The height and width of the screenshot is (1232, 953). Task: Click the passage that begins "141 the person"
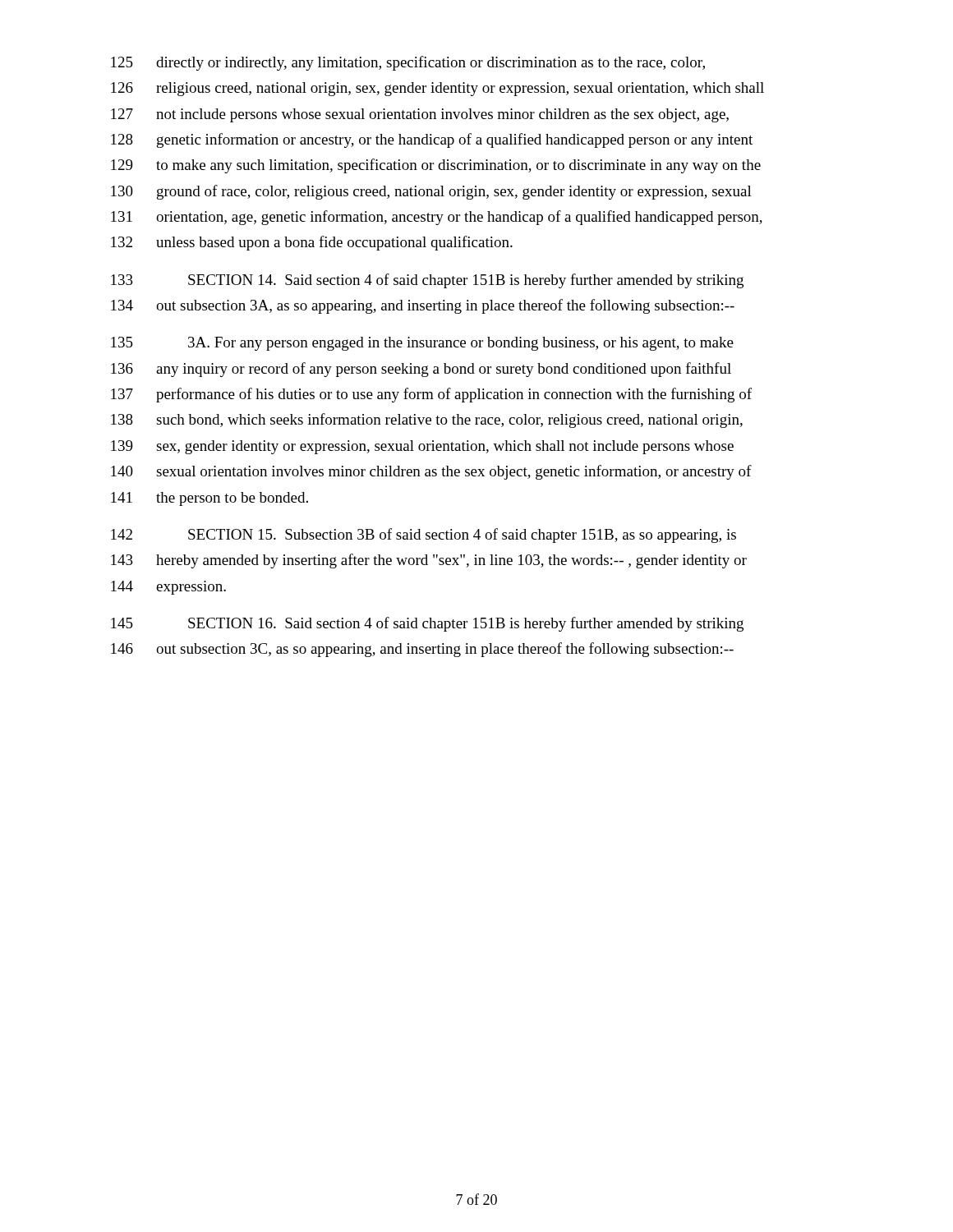(209, 499)
